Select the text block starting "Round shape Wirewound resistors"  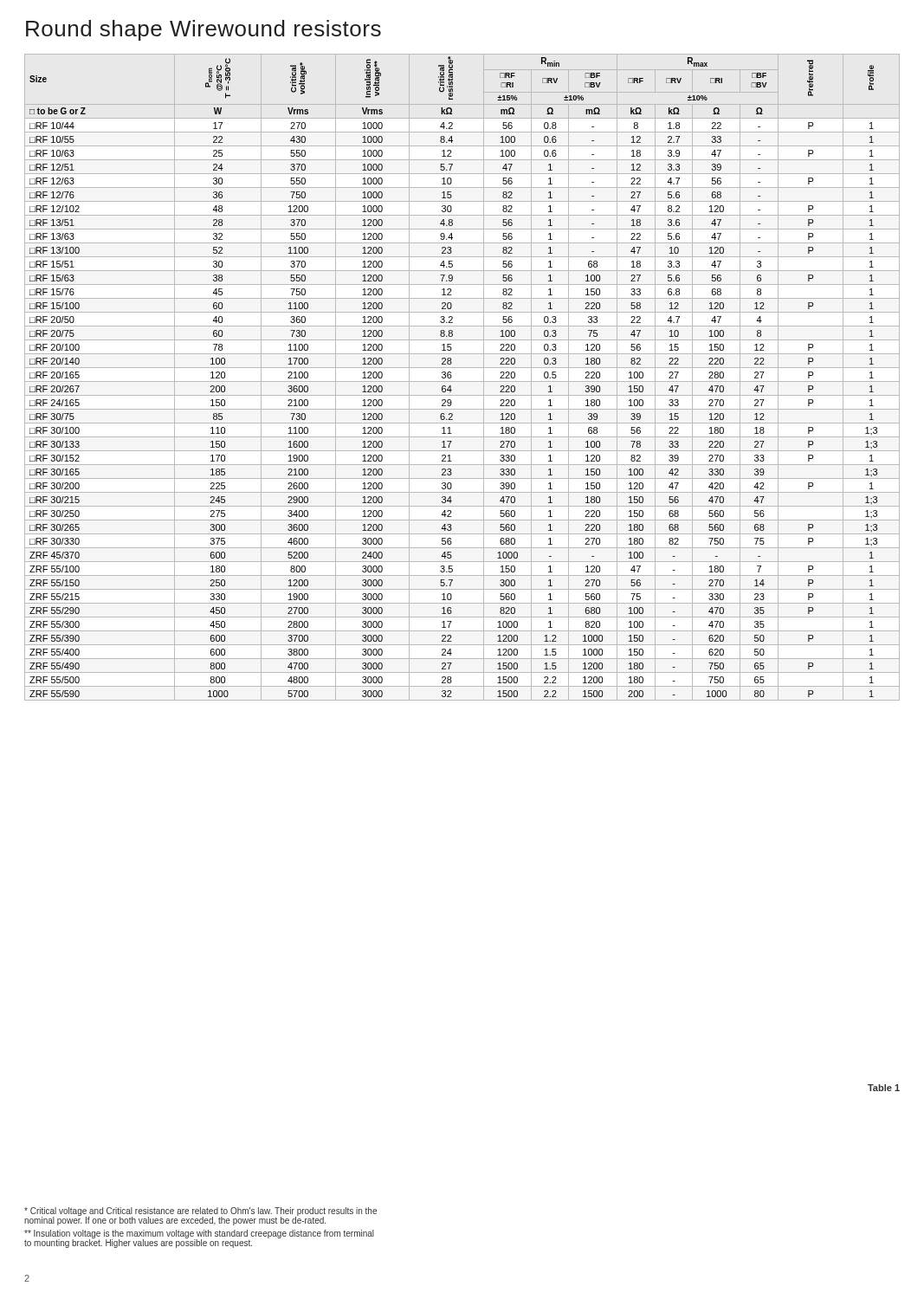pos(203,29)
